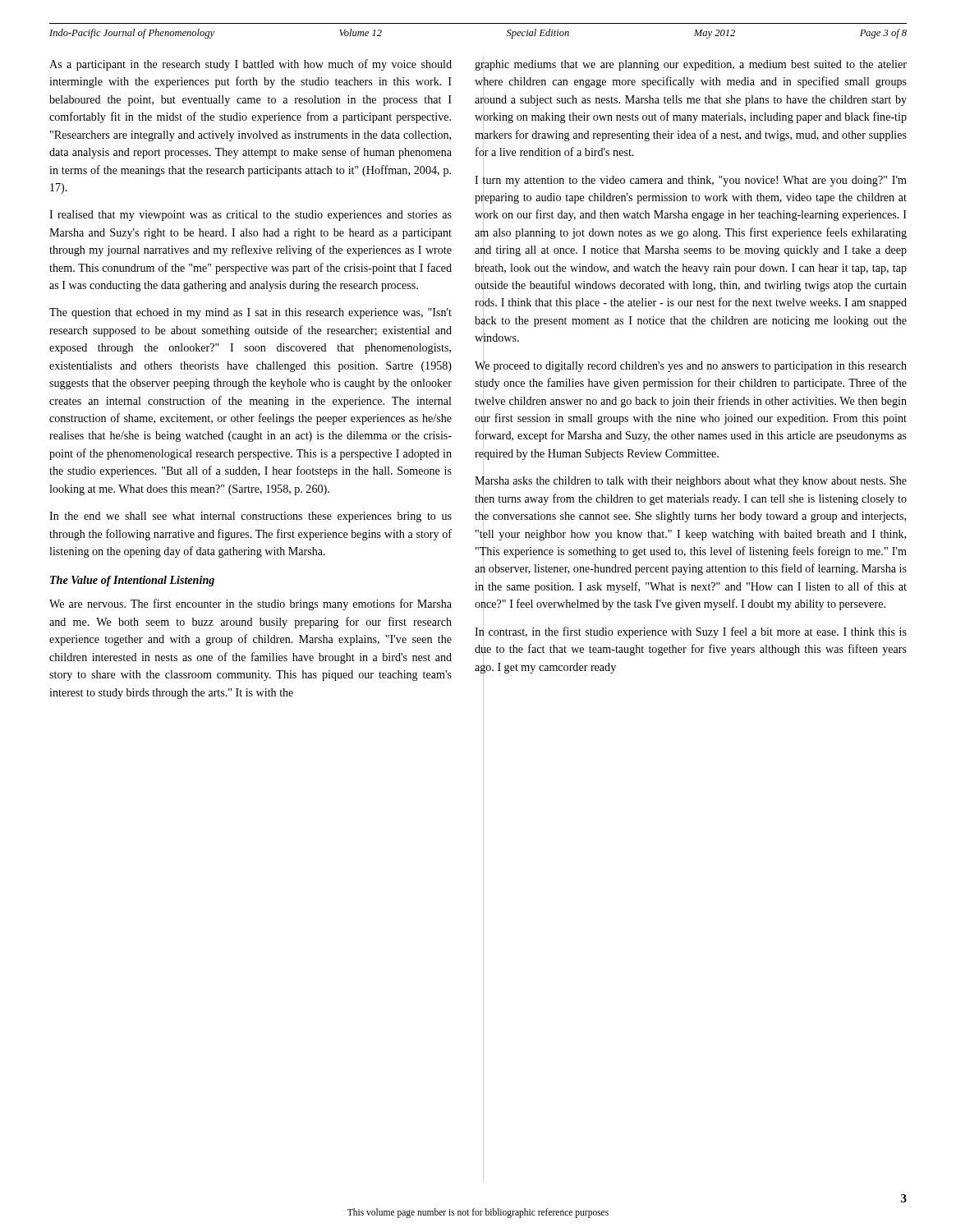Select the element starting "I turn my attention"
Image resolution: width=956 pixels, height=1232 pixels.
[691, 259]
